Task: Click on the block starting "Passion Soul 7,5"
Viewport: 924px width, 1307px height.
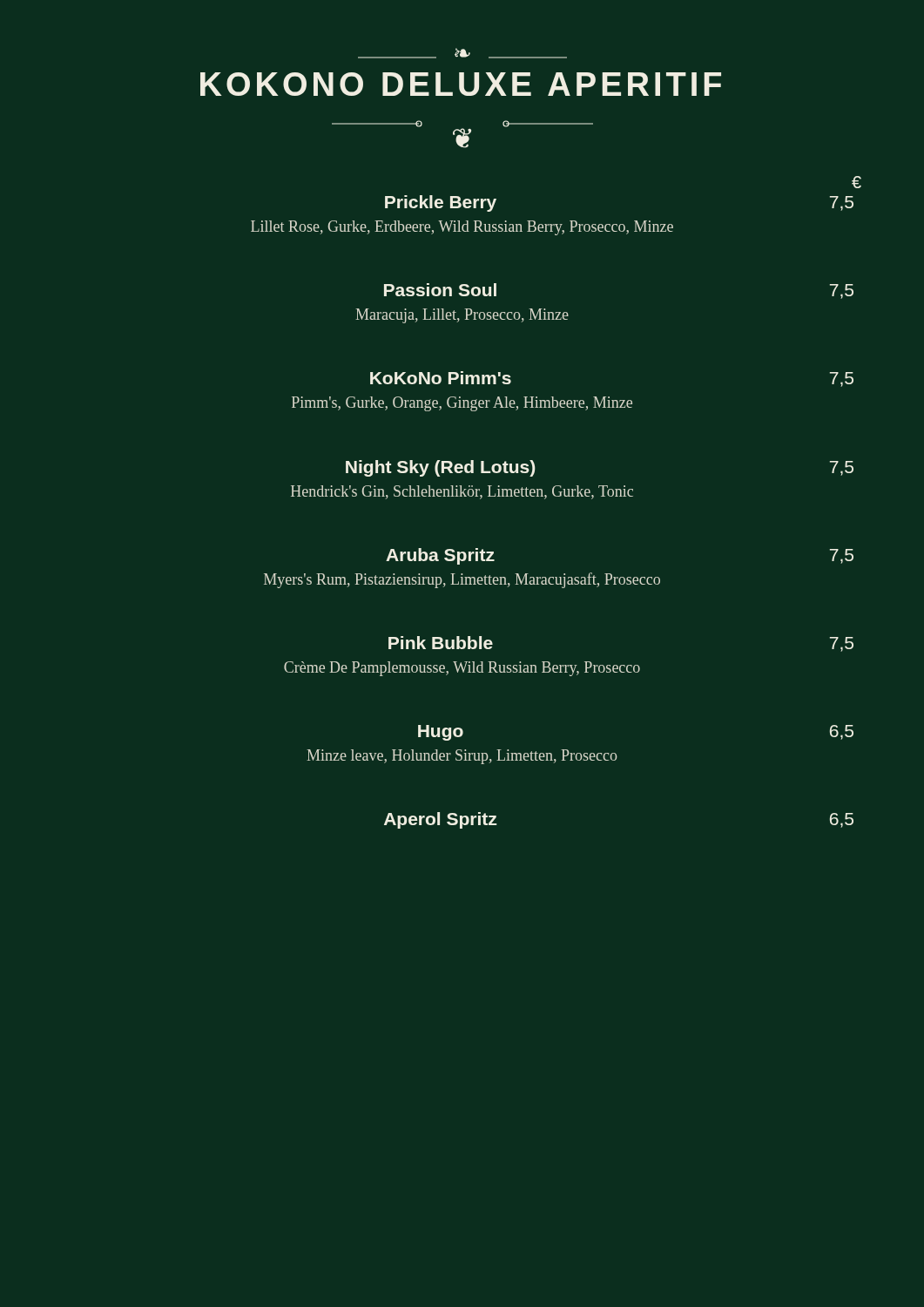Action: click(462, 303)
